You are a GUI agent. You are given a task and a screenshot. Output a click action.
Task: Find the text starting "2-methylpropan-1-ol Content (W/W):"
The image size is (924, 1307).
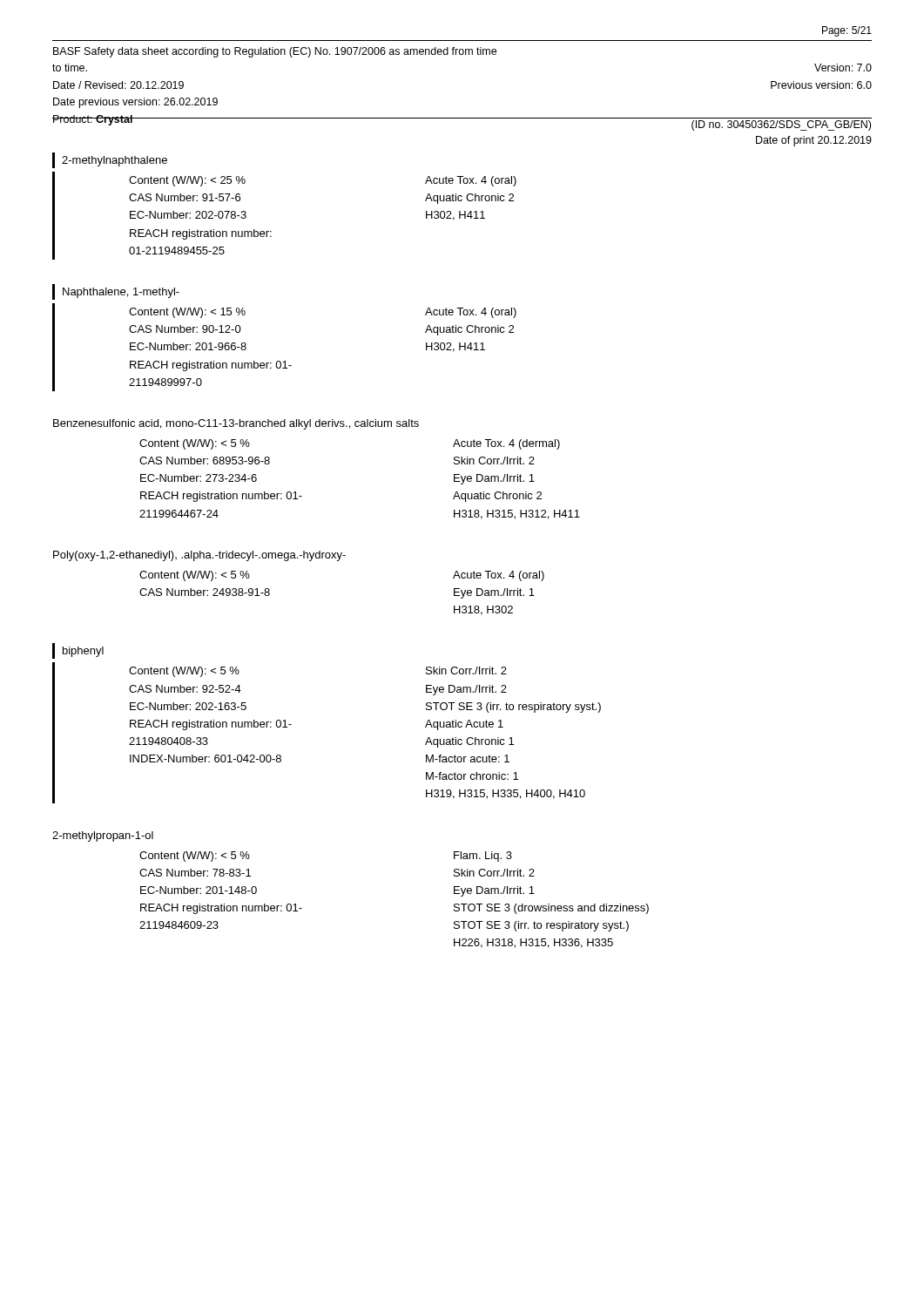[x=462, y=890]
